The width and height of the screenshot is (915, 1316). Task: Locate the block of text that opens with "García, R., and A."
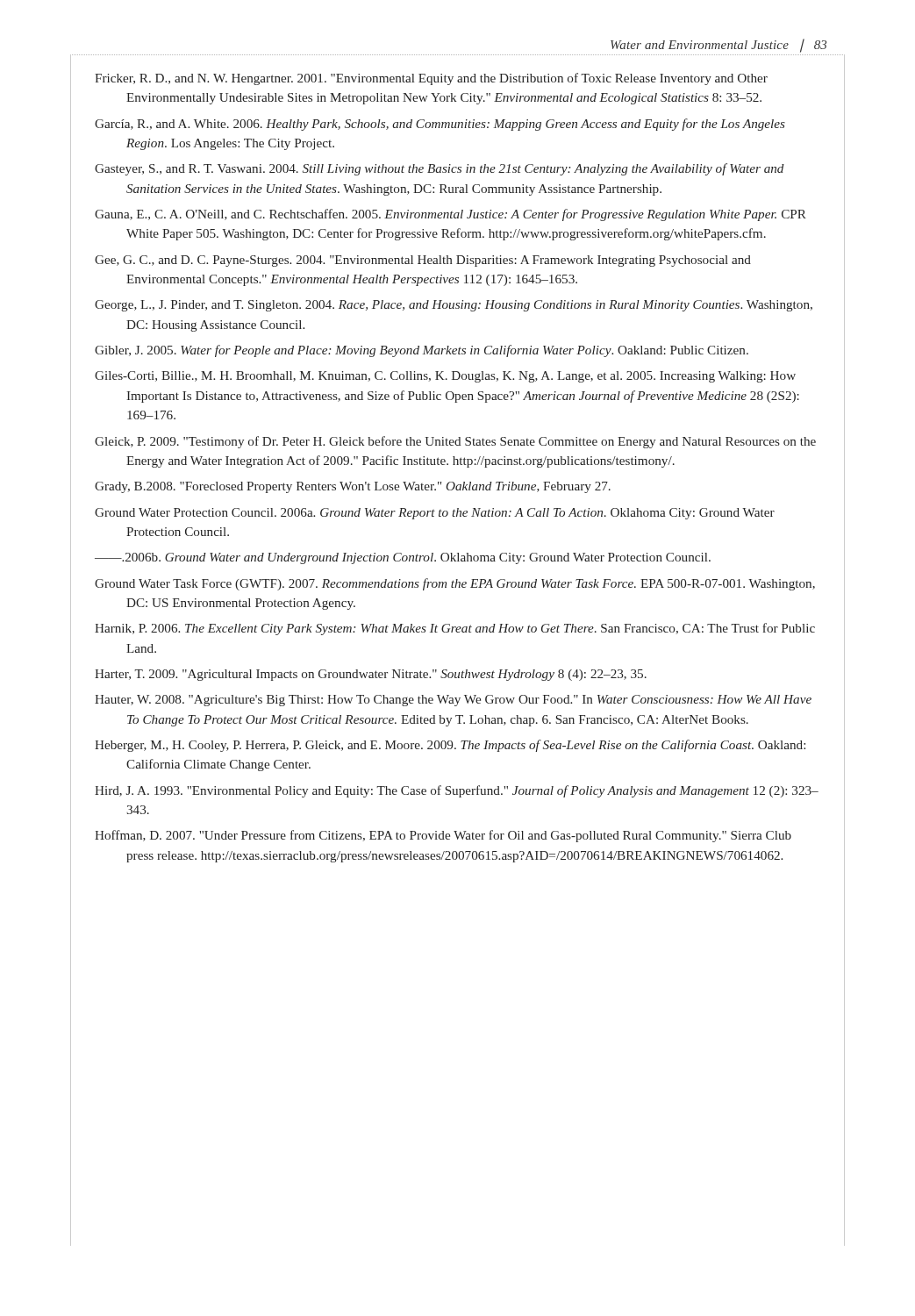[x=440, y=133]
